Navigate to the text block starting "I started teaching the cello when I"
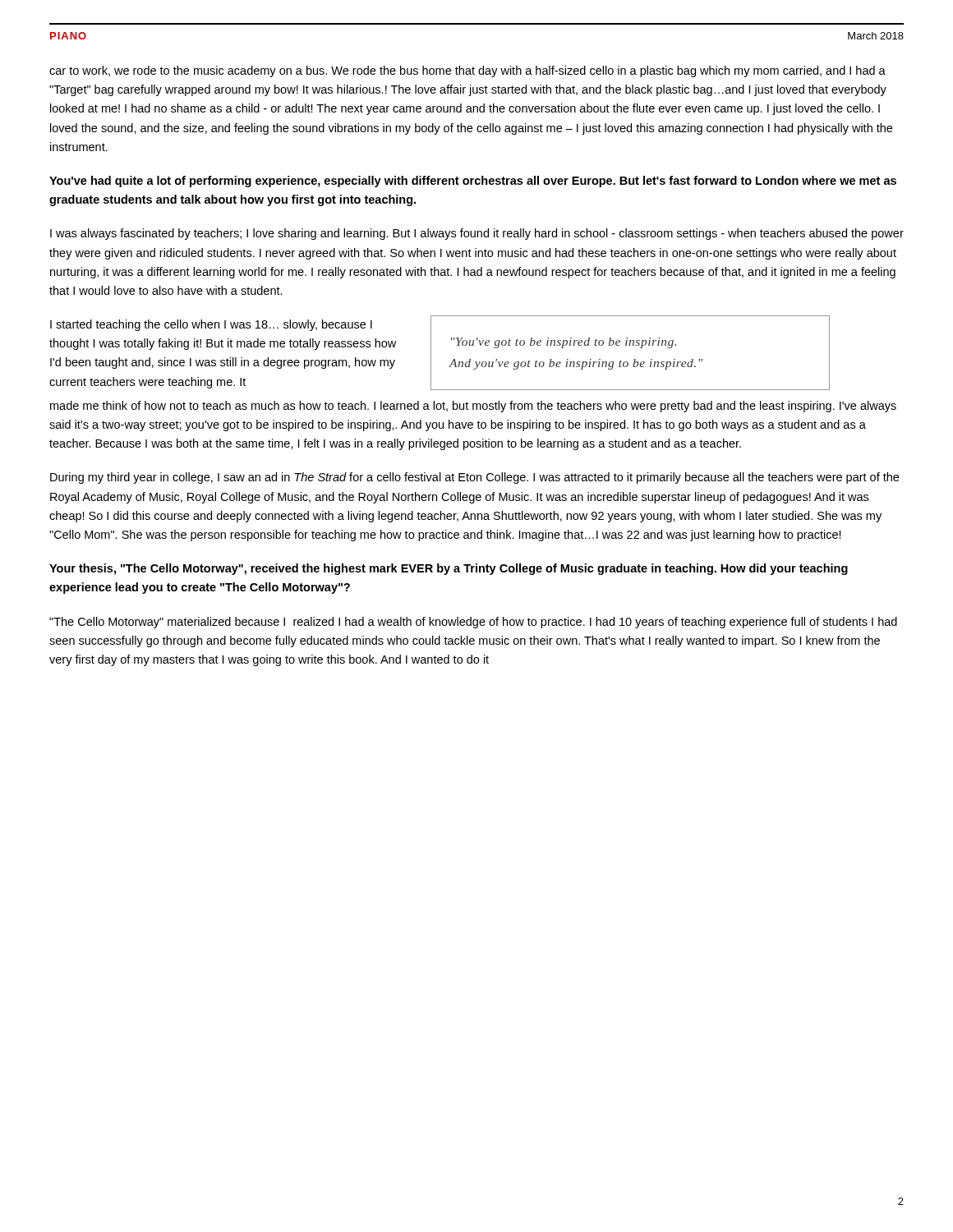The width and height of the screenshot is (953, 1232). [223, 353]
